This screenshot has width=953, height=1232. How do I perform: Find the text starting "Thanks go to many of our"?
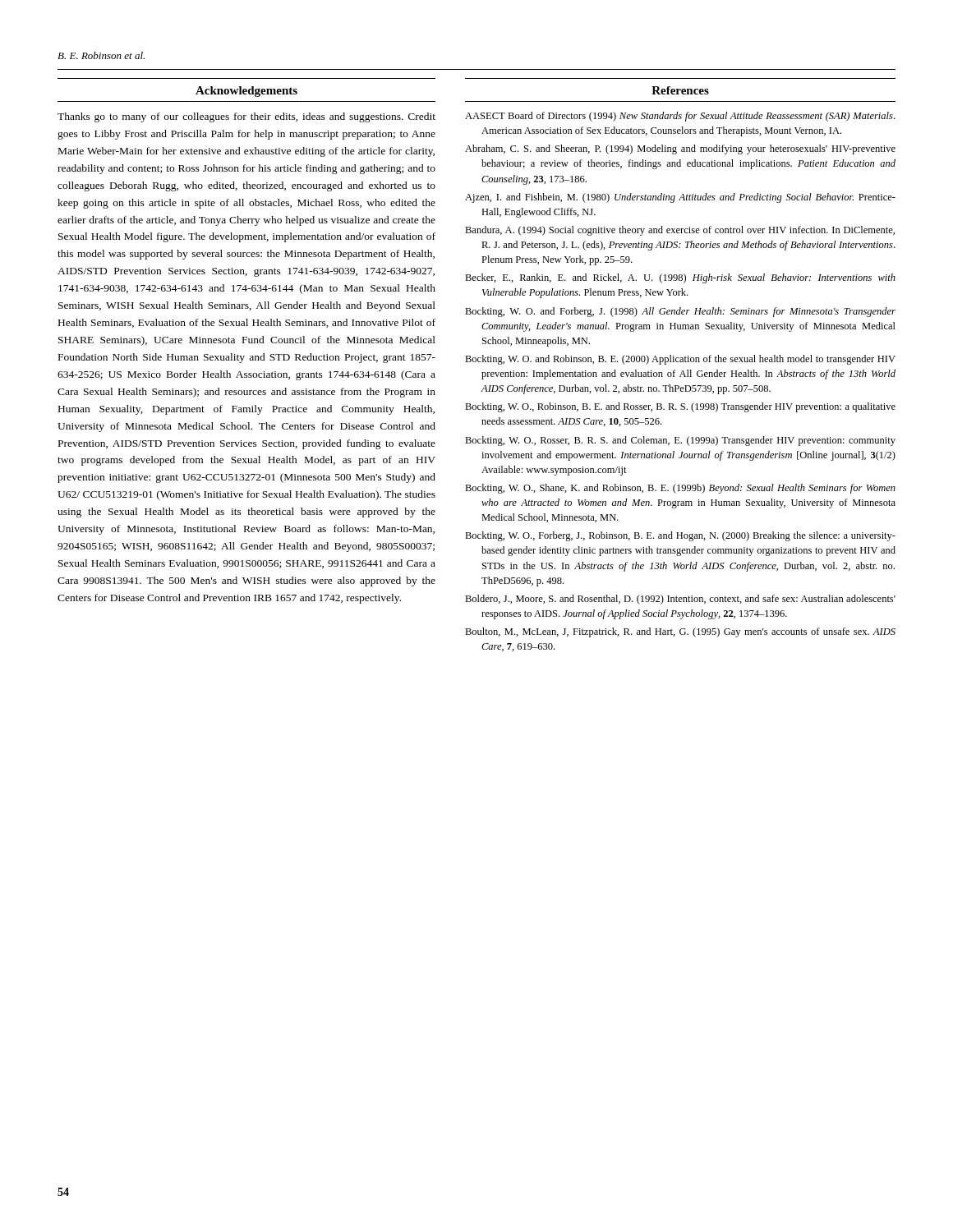[x=246, y=357]
